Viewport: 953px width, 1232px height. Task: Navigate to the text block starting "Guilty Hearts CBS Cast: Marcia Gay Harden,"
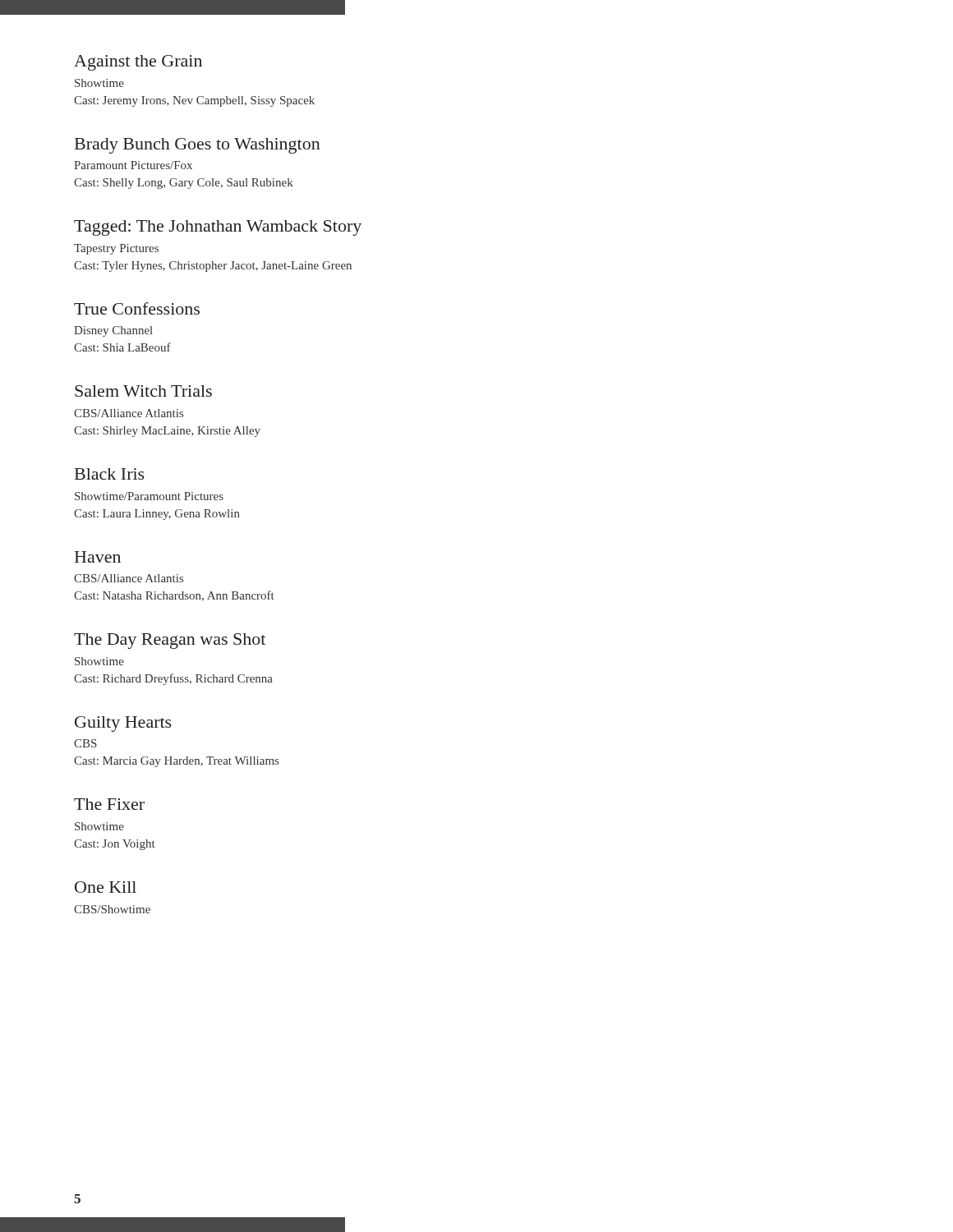123,724
